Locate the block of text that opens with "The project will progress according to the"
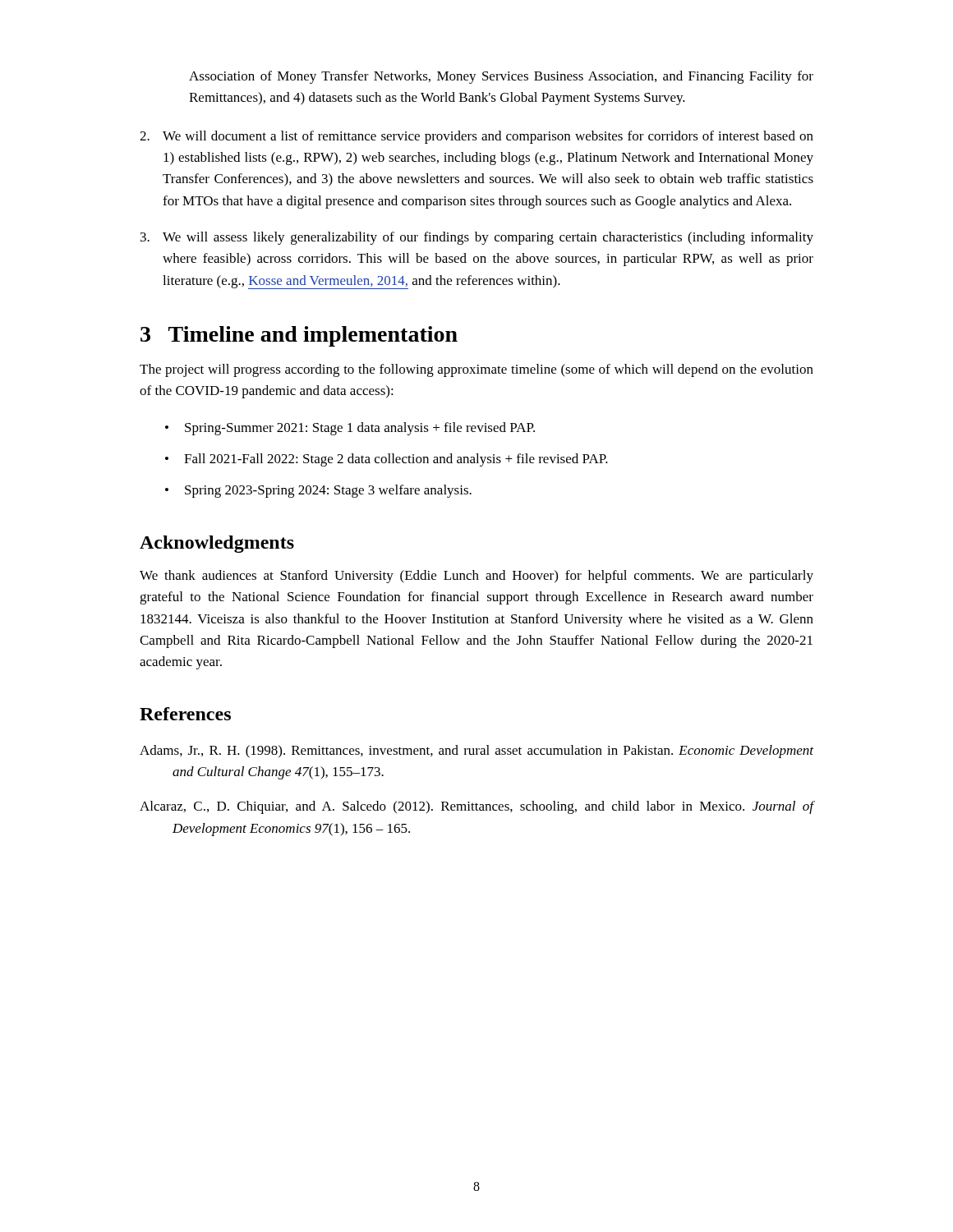Image resolution: width=953 pixels, height=1232 pixels. (x=476, y=380)
